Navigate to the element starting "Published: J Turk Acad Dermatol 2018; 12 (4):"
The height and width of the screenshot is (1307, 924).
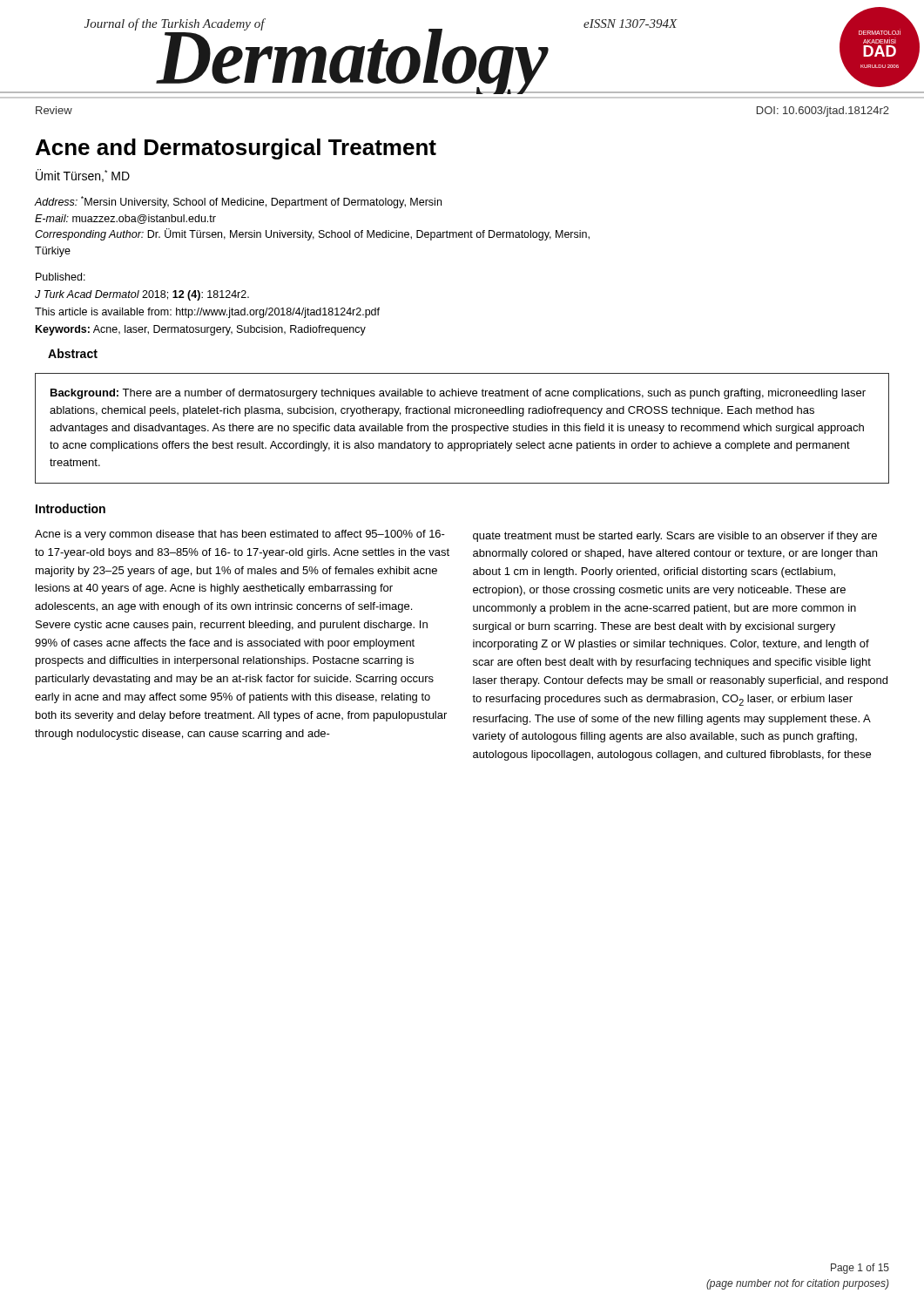pos(207,303)
